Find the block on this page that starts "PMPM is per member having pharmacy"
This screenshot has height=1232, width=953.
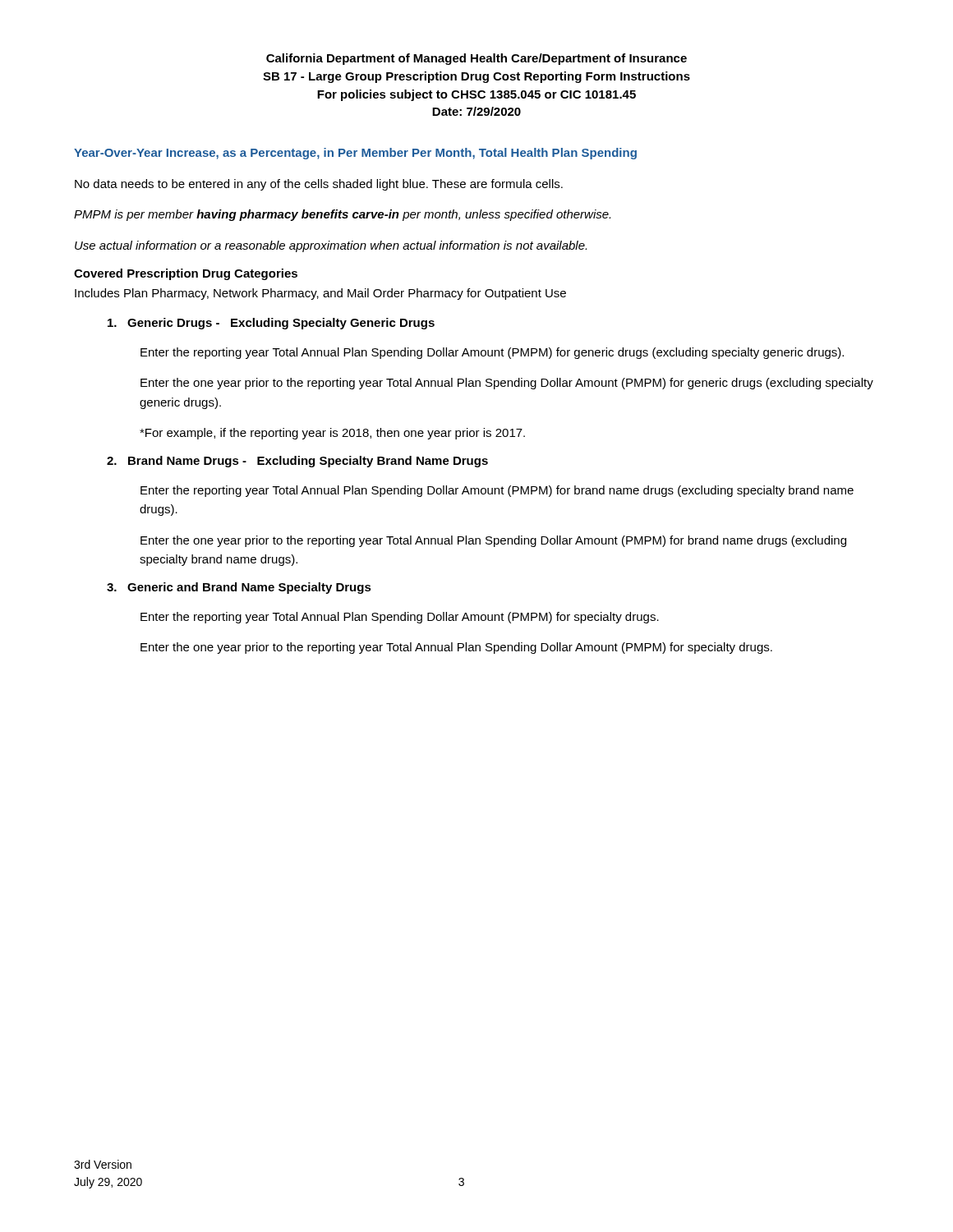(343, 214)
